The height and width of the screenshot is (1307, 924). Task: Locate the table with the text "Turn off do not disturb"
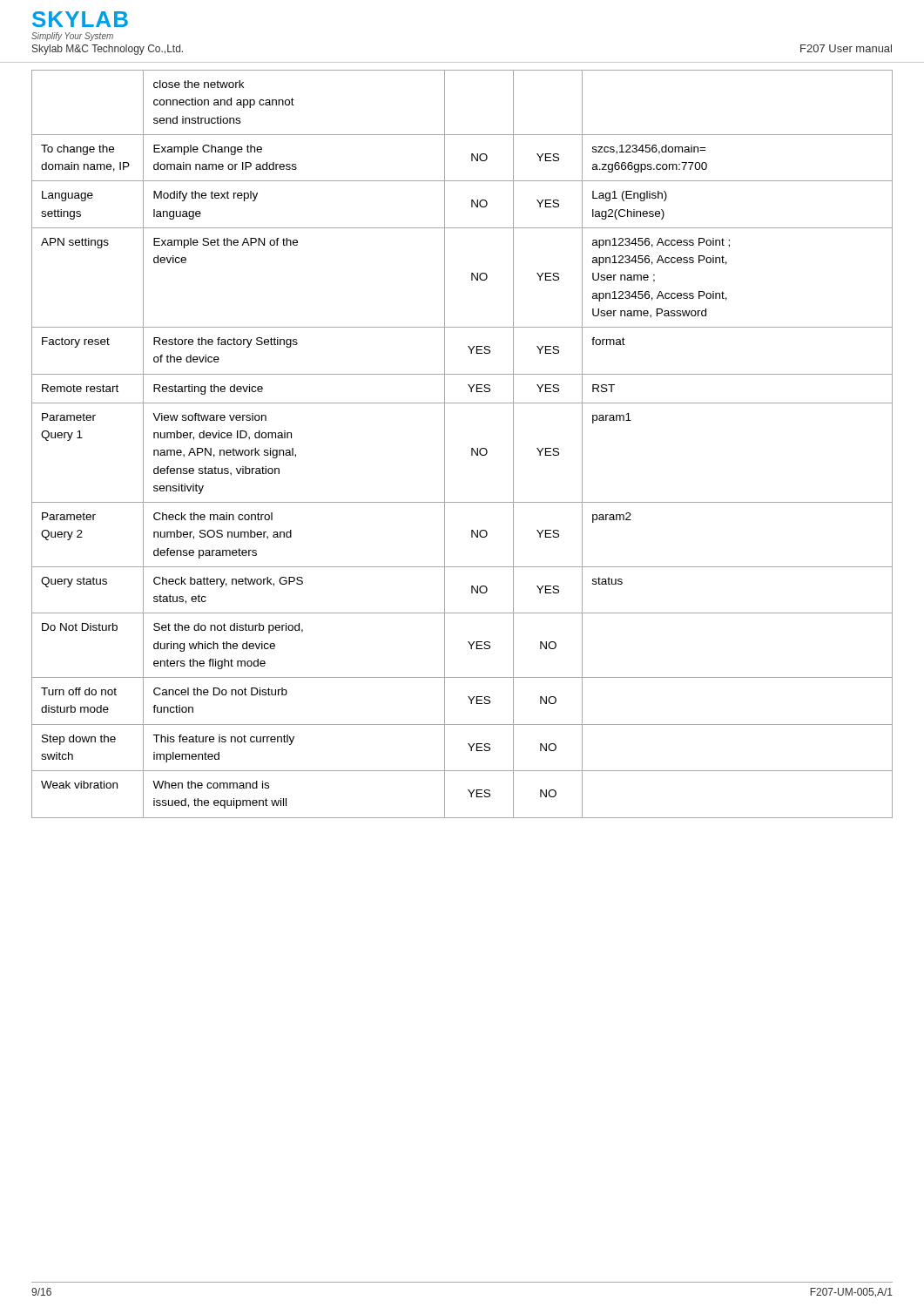(462, 444)
